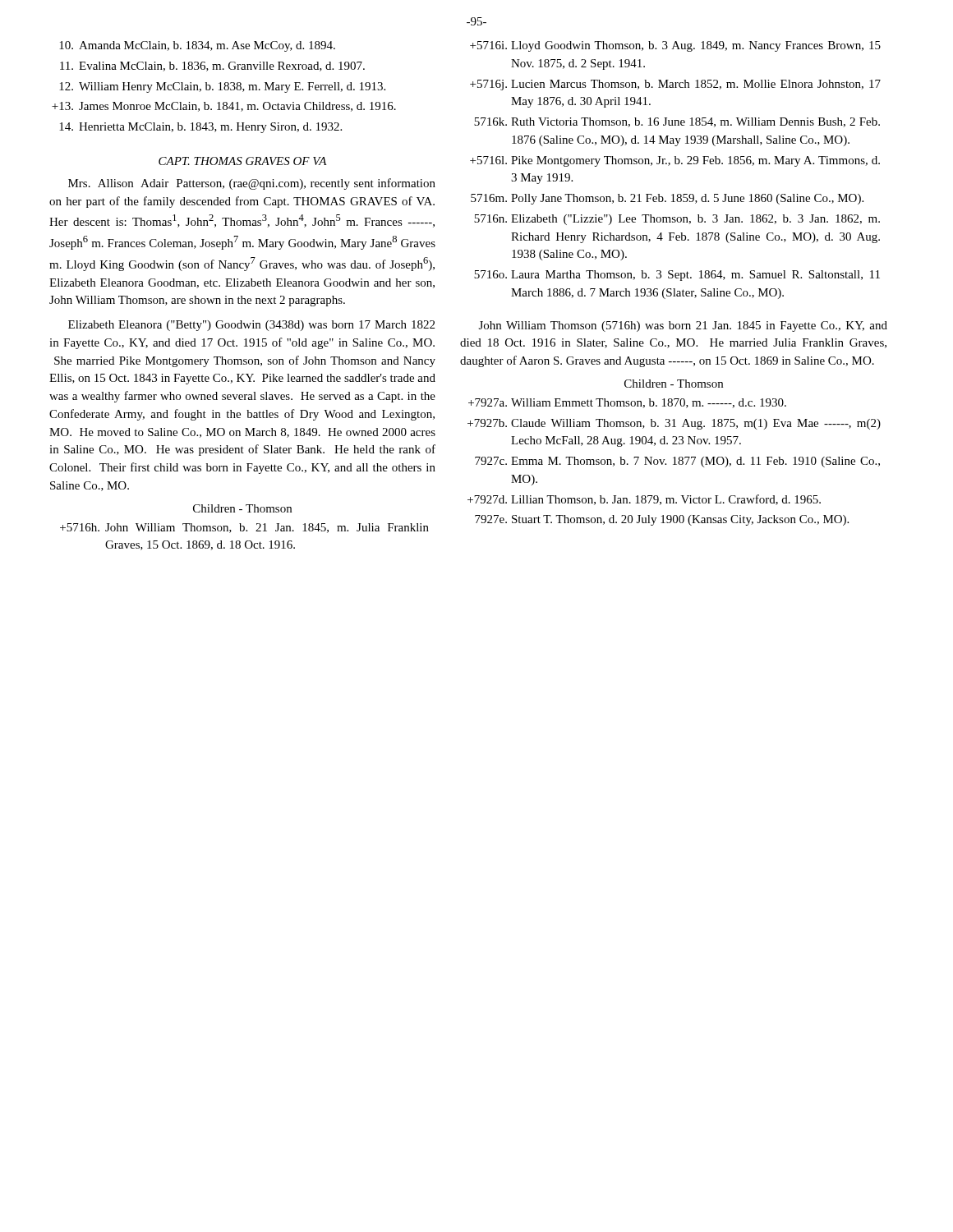Point to the block starting "+7927d.Lillian Thomson, b. Jan. 1879,"
The height and width of the screenshot is (1232, 953).
(x=670, y=500)
